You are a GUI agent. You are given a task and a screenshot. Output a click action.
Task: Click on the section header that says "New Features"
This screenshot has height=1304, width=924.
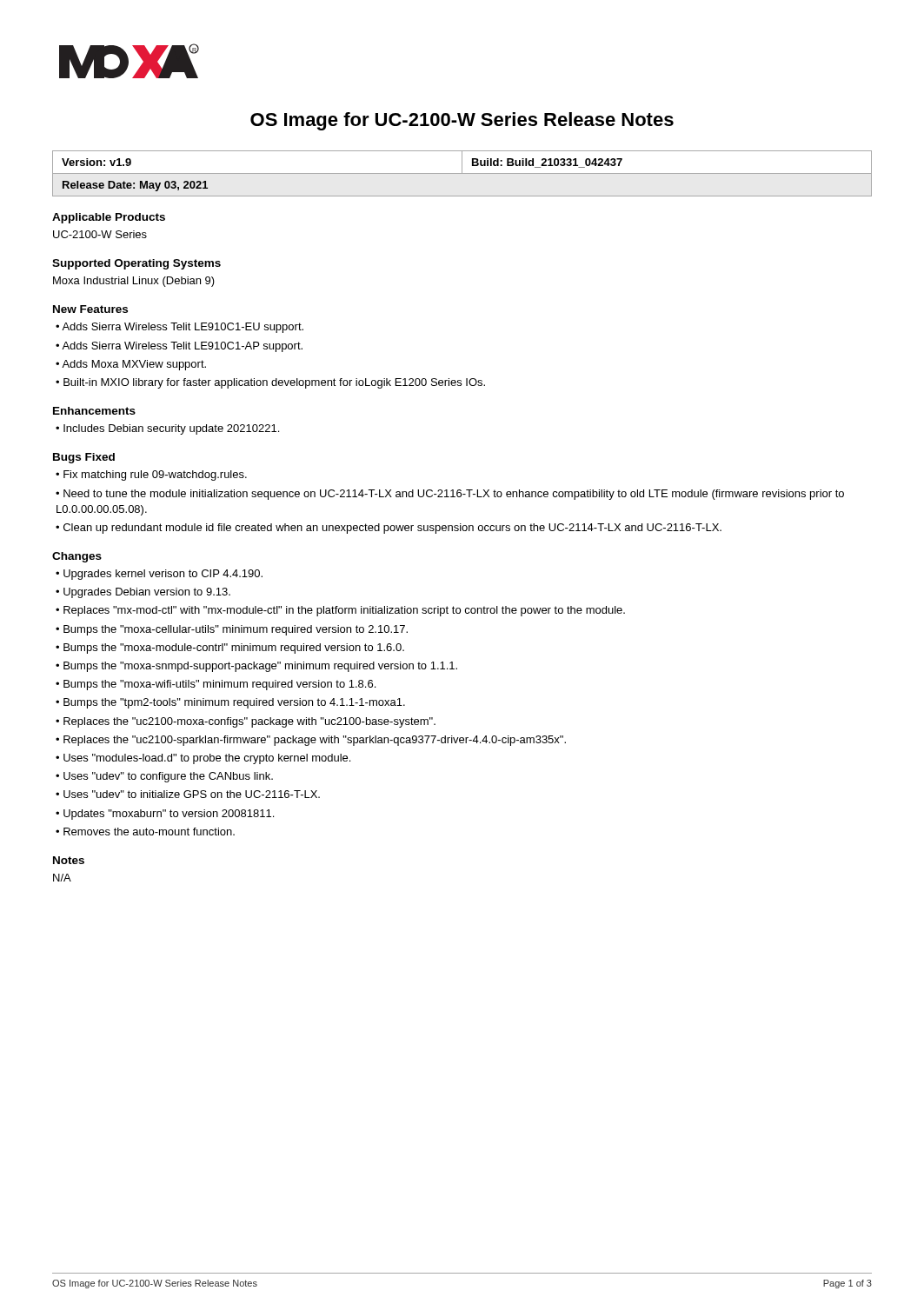pos(90,309)
